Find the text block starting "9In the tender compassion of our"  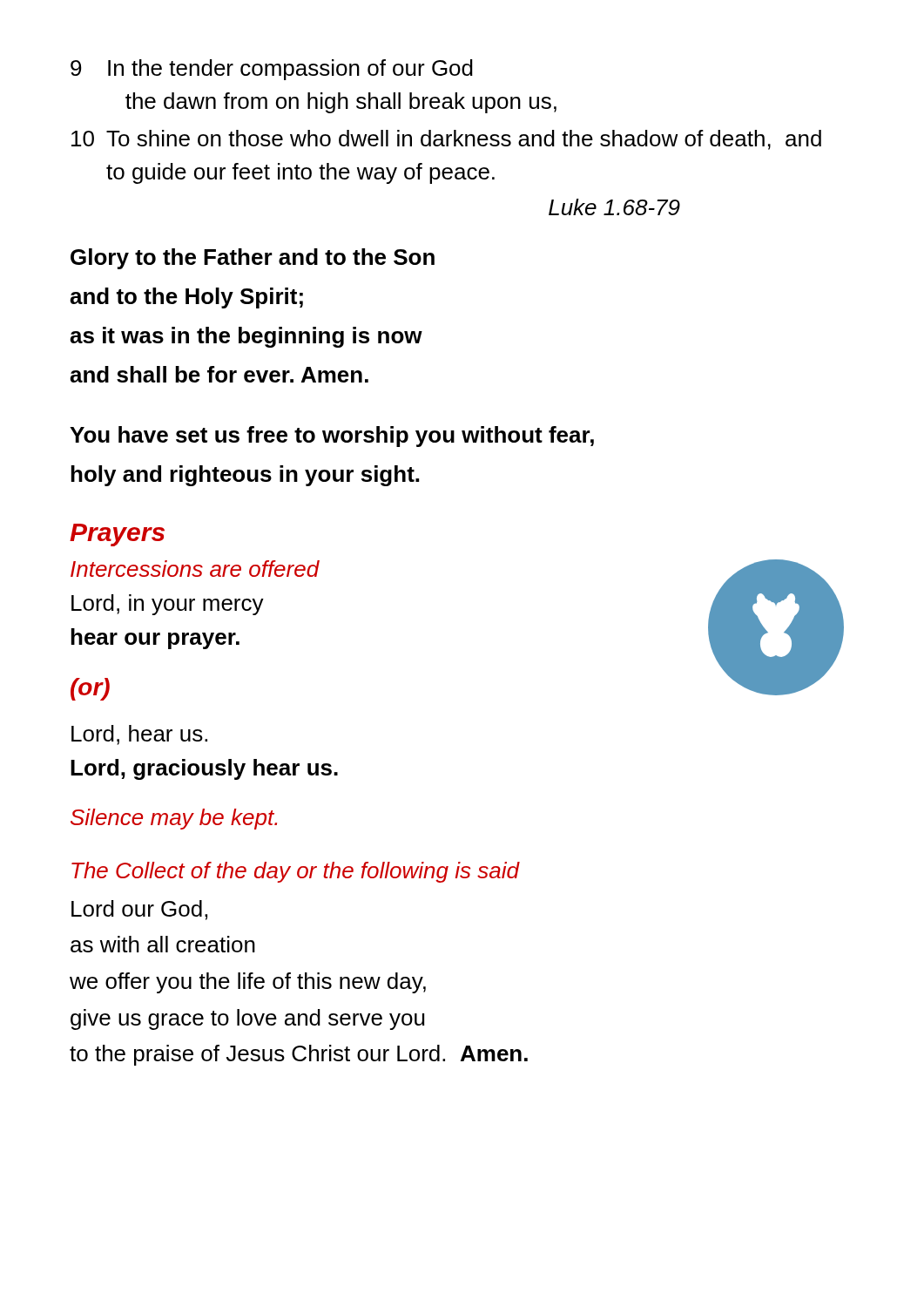click(x=454, y=85)
